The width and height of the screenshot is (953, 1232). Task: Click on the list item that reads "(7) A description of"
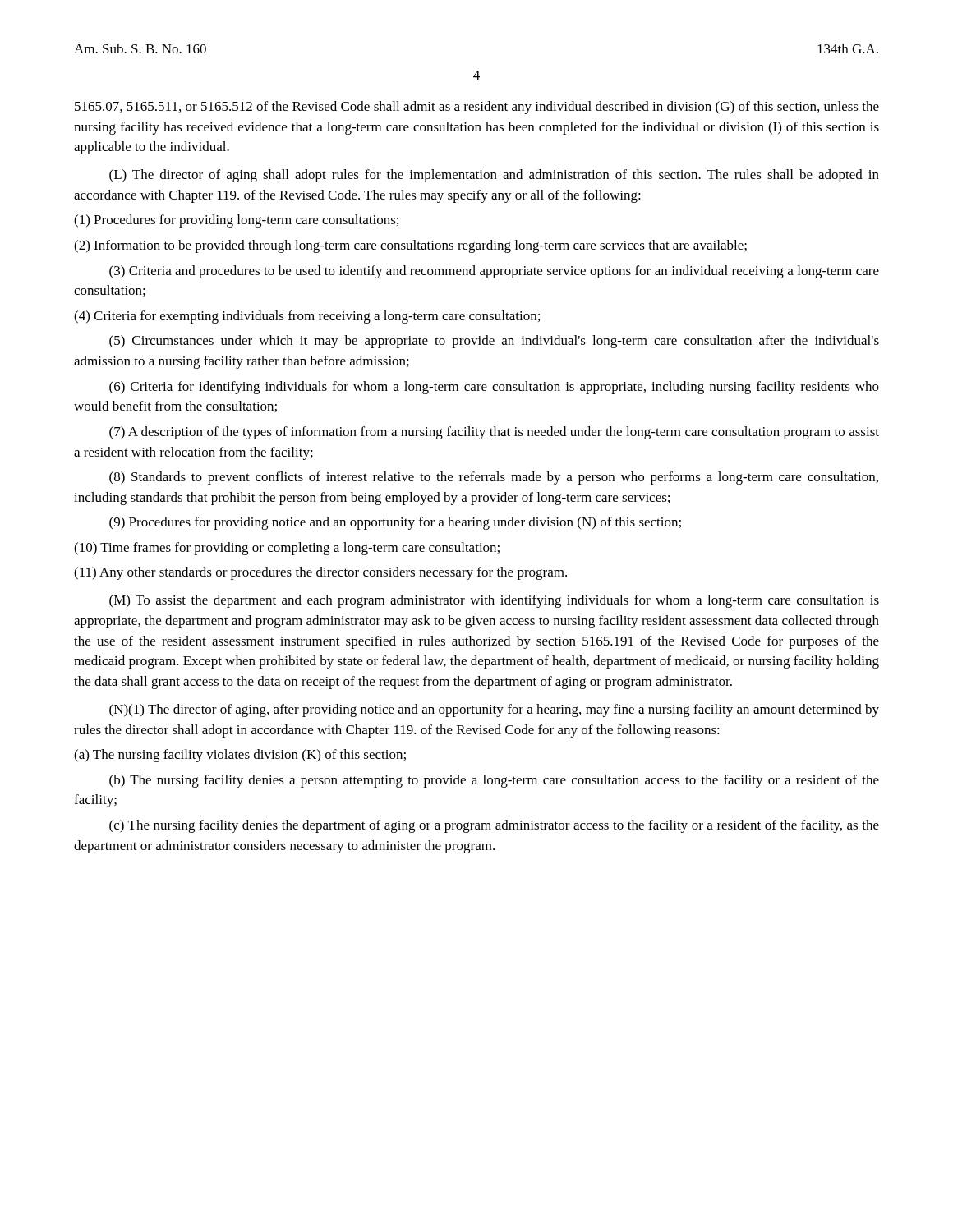click(x=476, y=442)
